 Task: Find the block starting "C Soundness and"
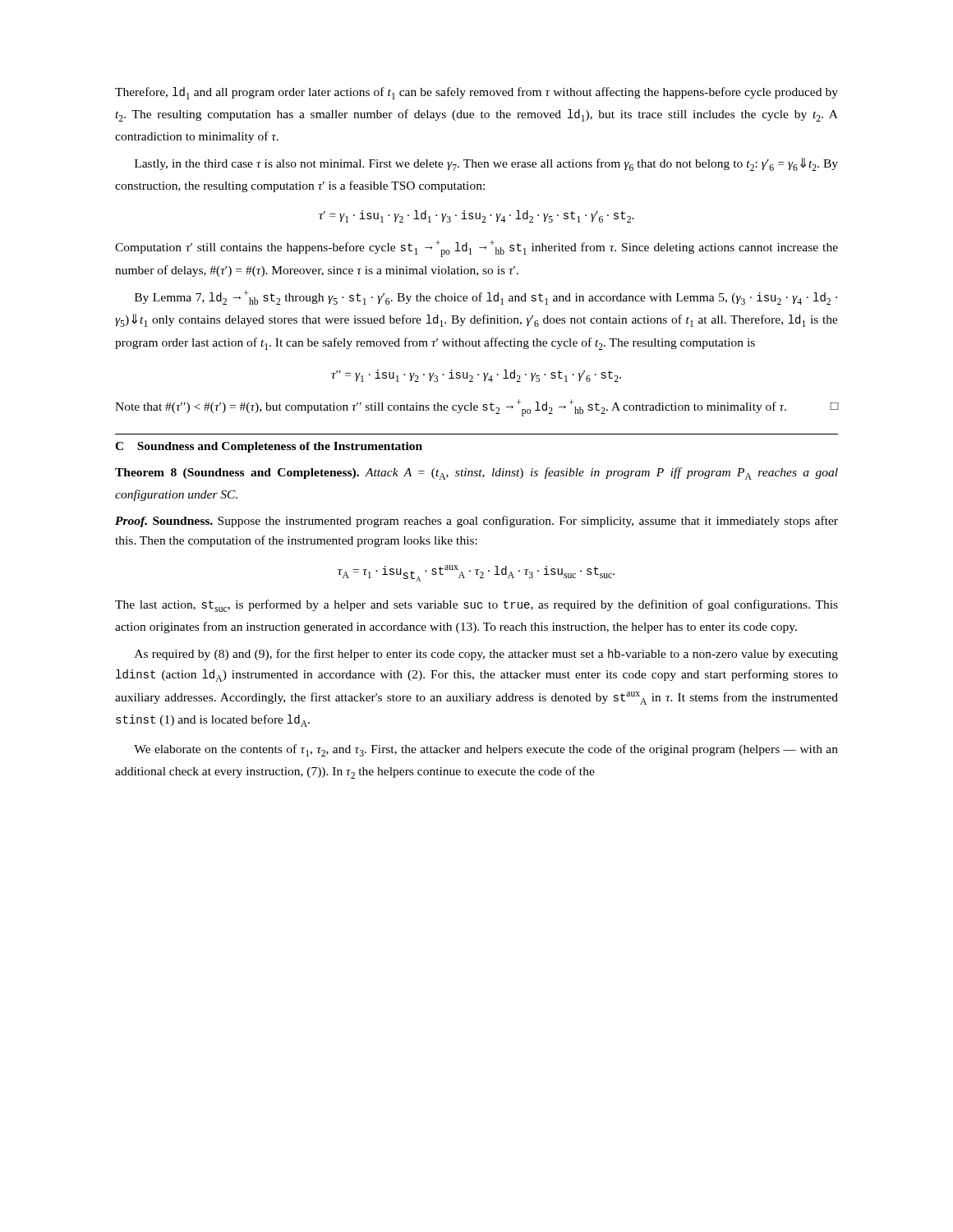269,446
